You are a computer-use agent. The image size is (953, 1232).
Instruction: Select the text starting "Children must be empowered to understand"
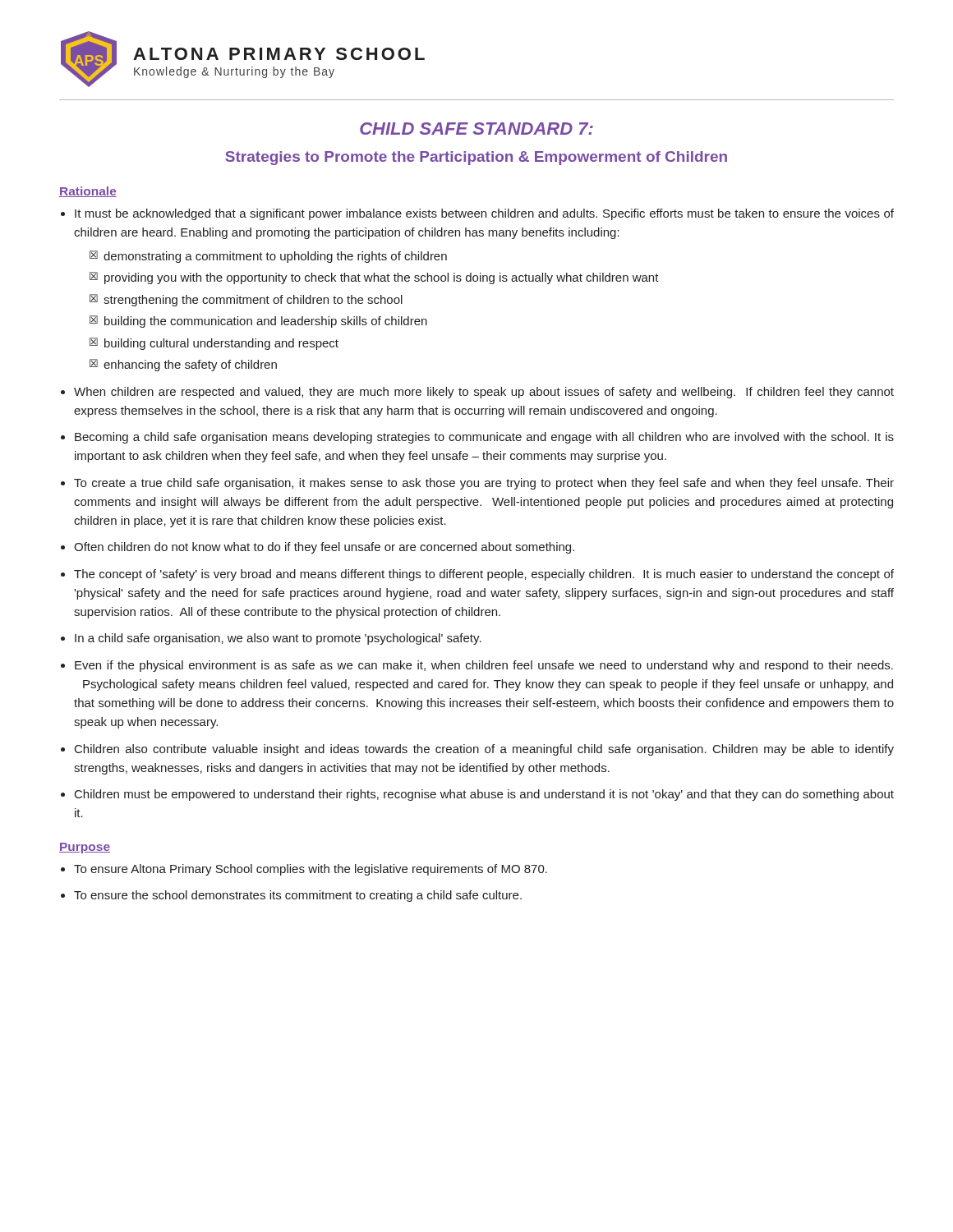tap(484, 803)
